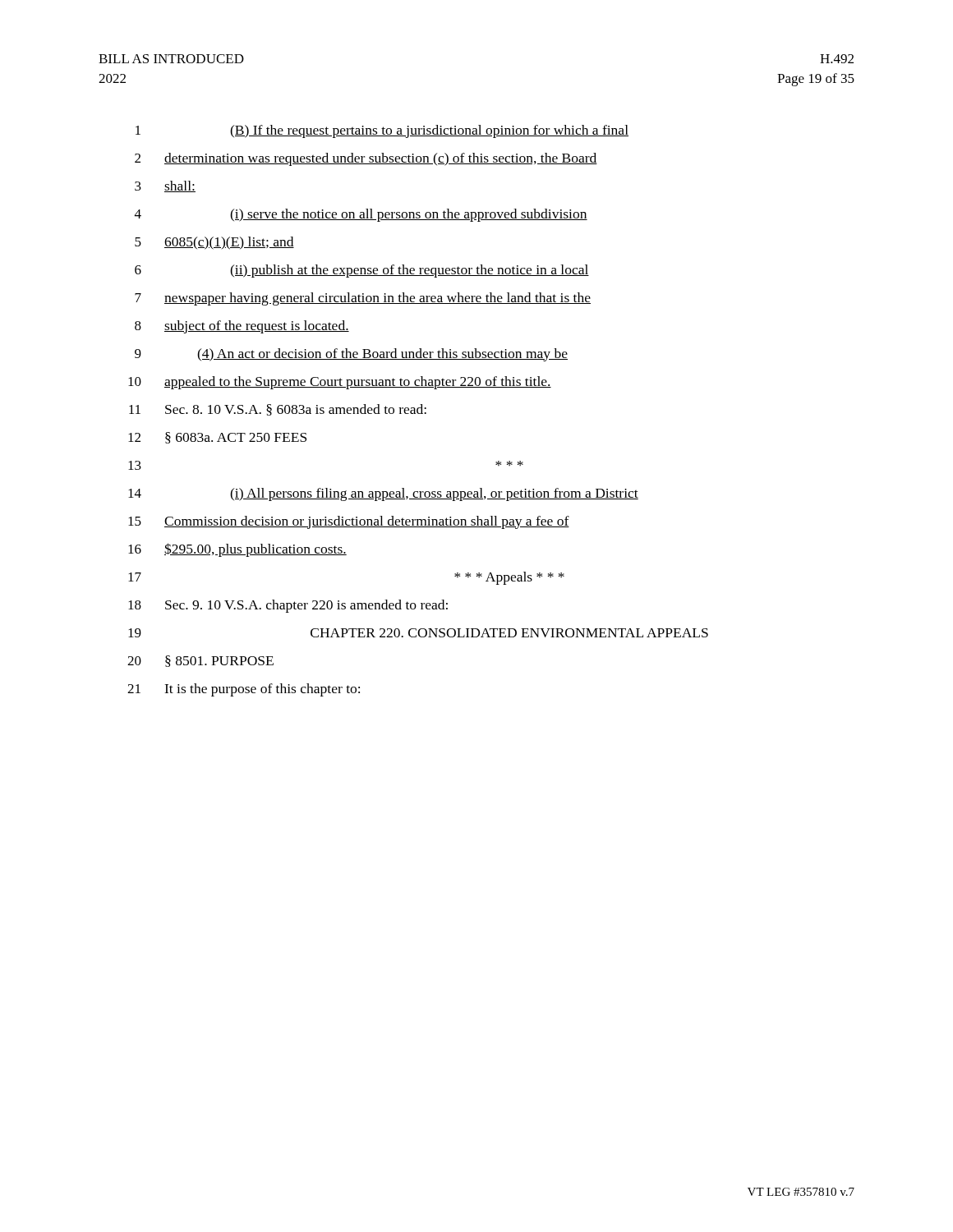Screen dimensions: 1232x953
Task: Select the text starting "1 (B) If the request pertains to a"
Action: (x=364, y=130)
